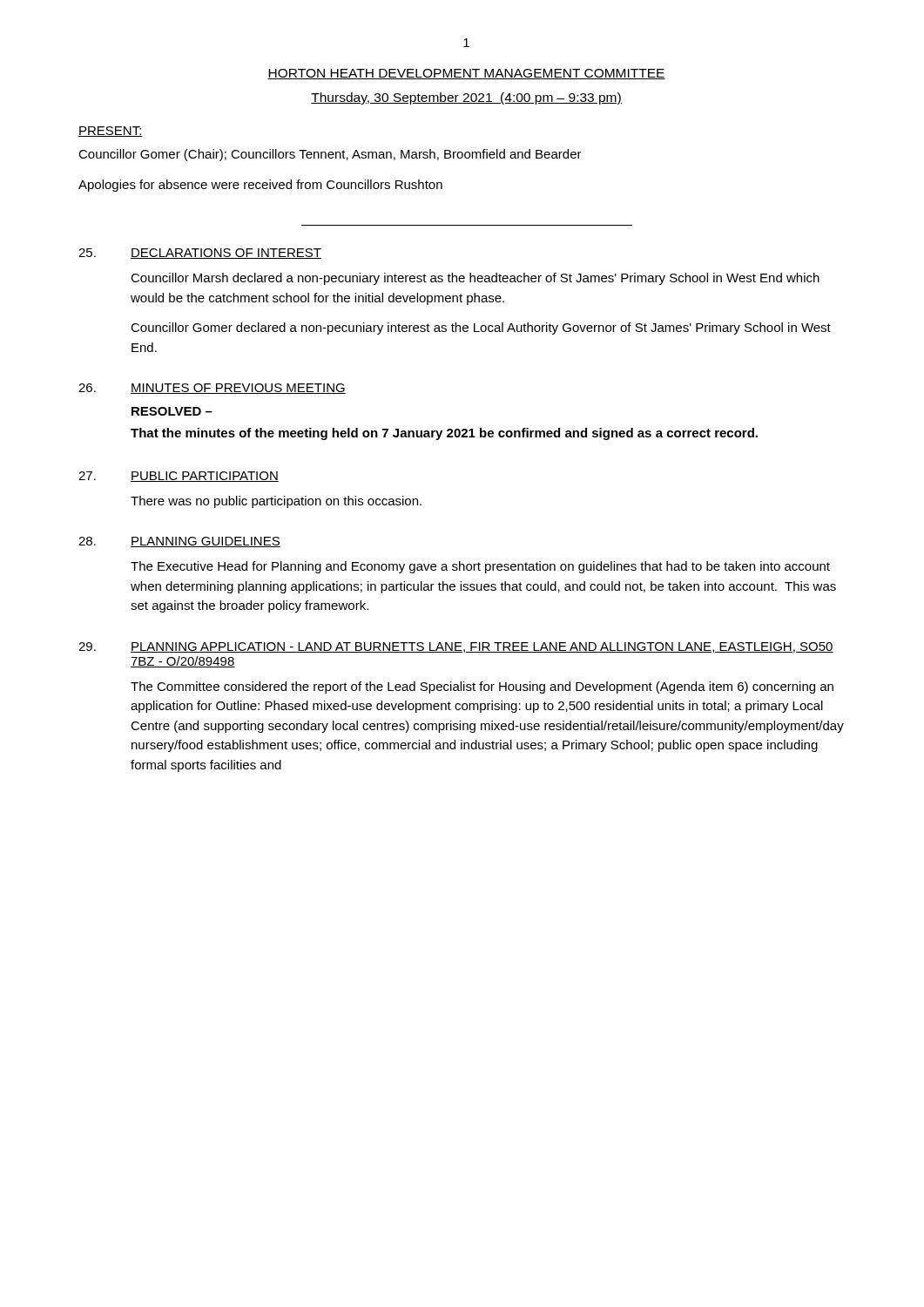Select the passage starting "There was no public participation on"
The width and height of the screenshot is (924, 1307).
(277, 500)
